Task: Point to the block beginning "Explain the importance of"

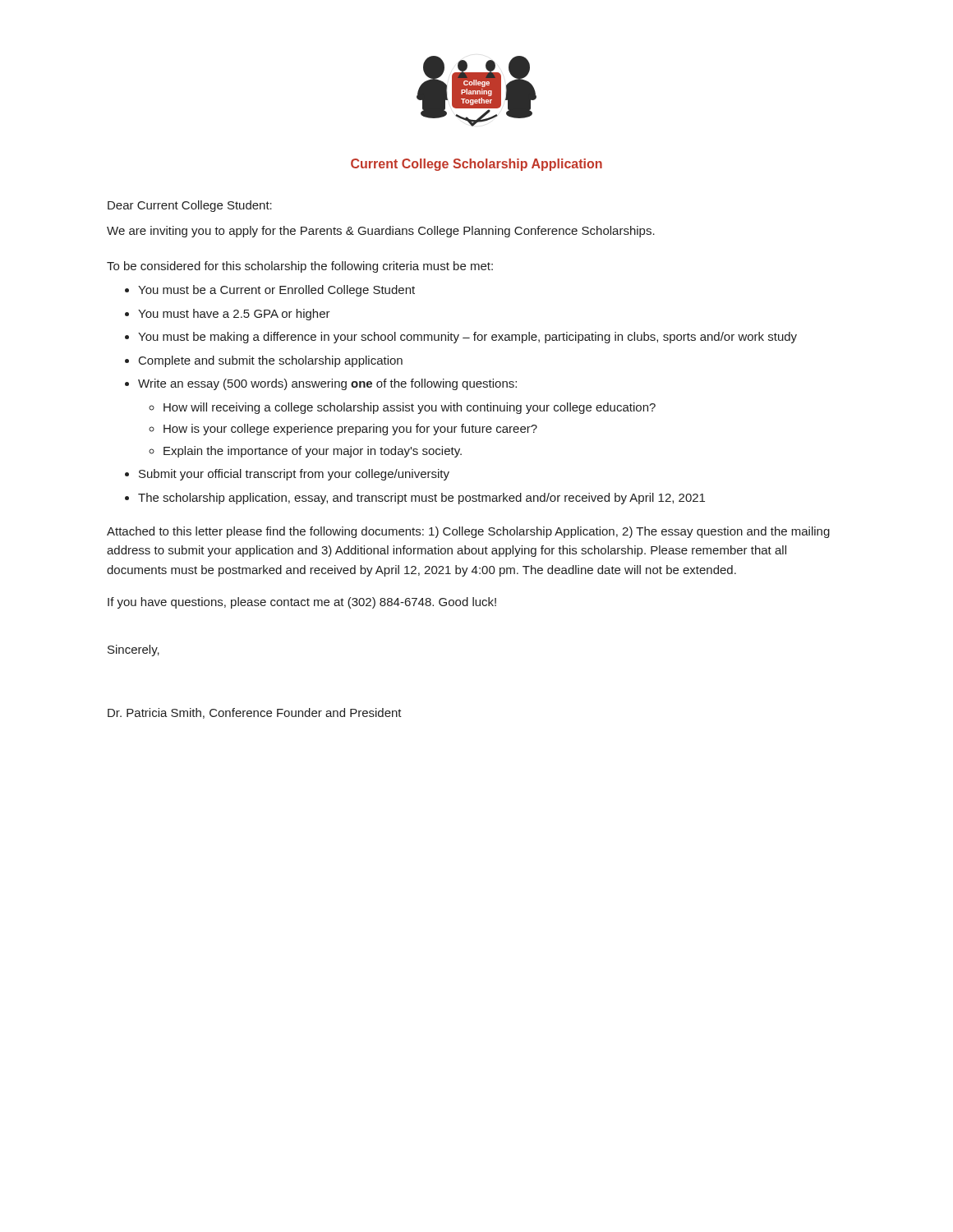Action: pos(313,450)
